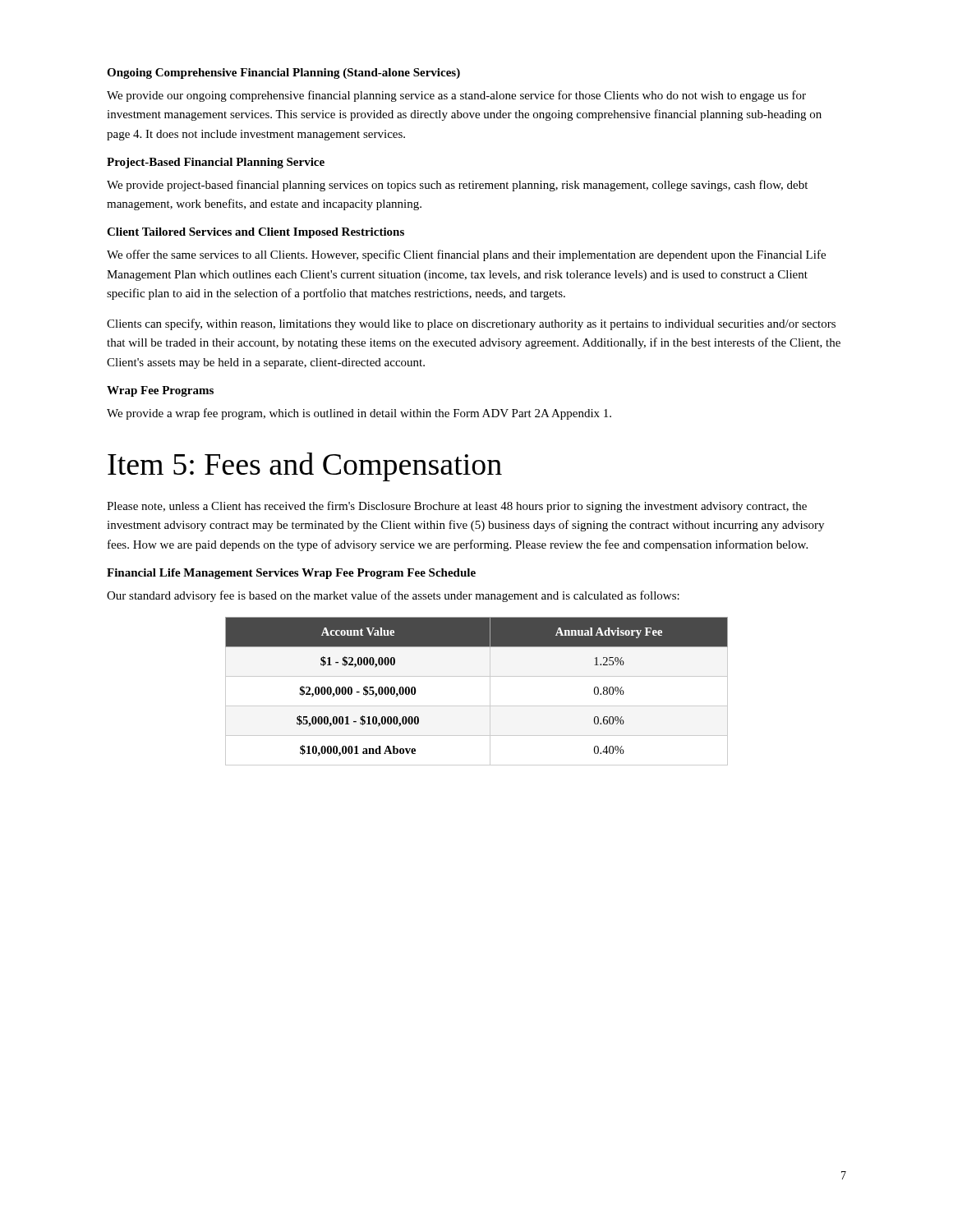Point to the passage starting "Project-Based Financial Planning Service"
The height and width of the screenshot is (1232, 953).
[x=216, y=162]
